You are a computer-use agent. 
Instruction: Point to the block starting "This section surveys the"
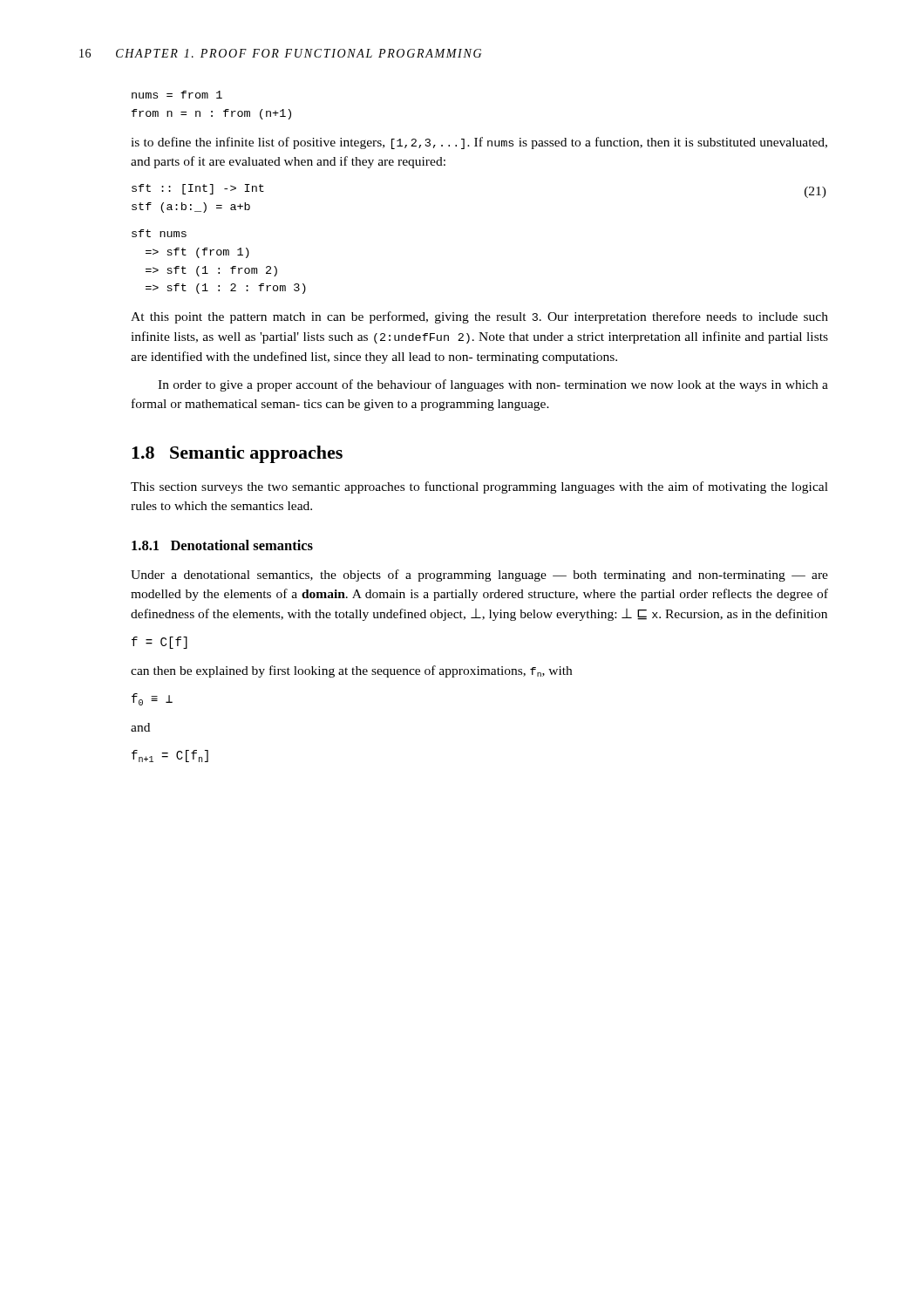tap(479, 496)
